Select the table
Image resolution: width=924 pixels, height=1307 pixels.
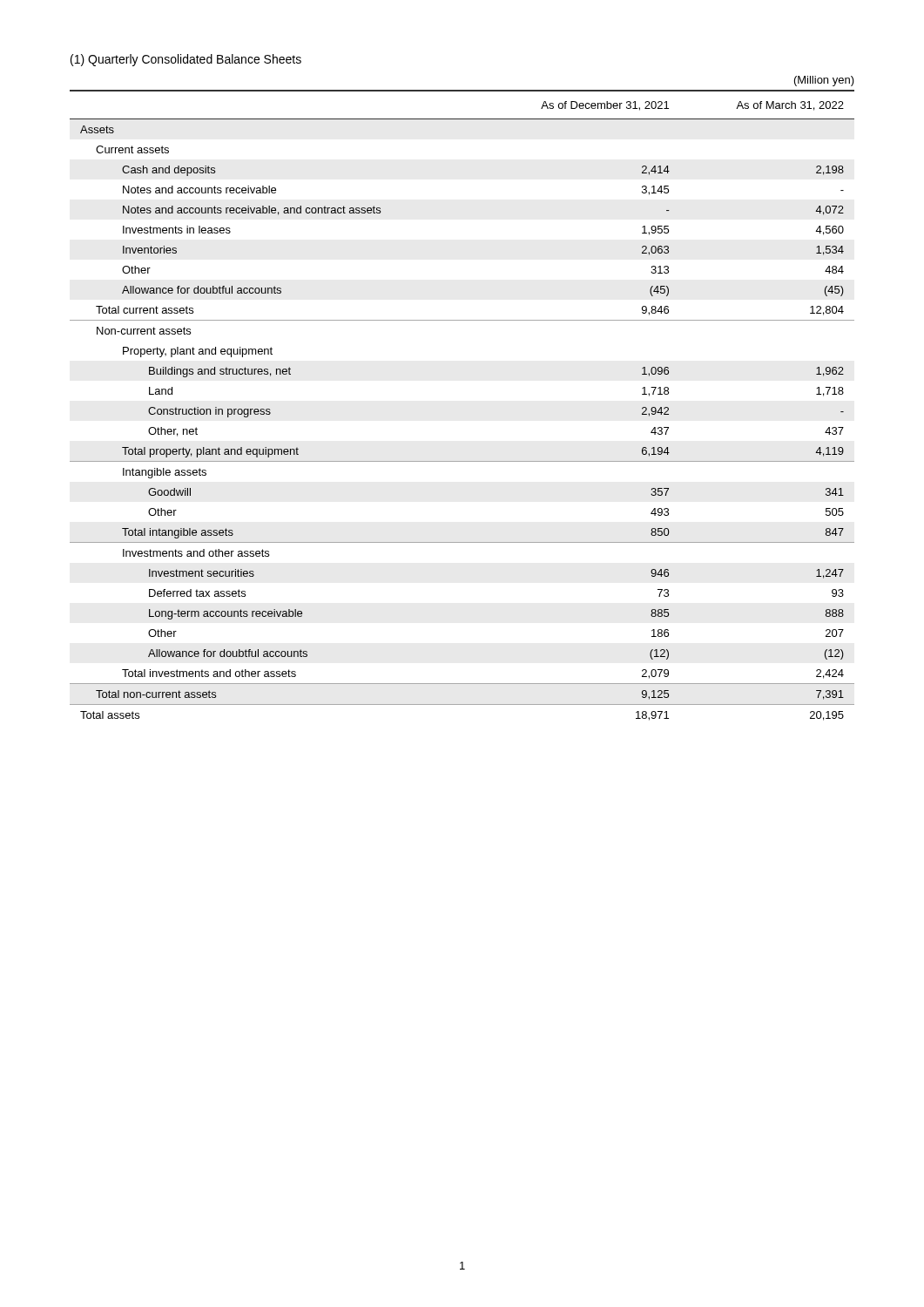[462, 407]
